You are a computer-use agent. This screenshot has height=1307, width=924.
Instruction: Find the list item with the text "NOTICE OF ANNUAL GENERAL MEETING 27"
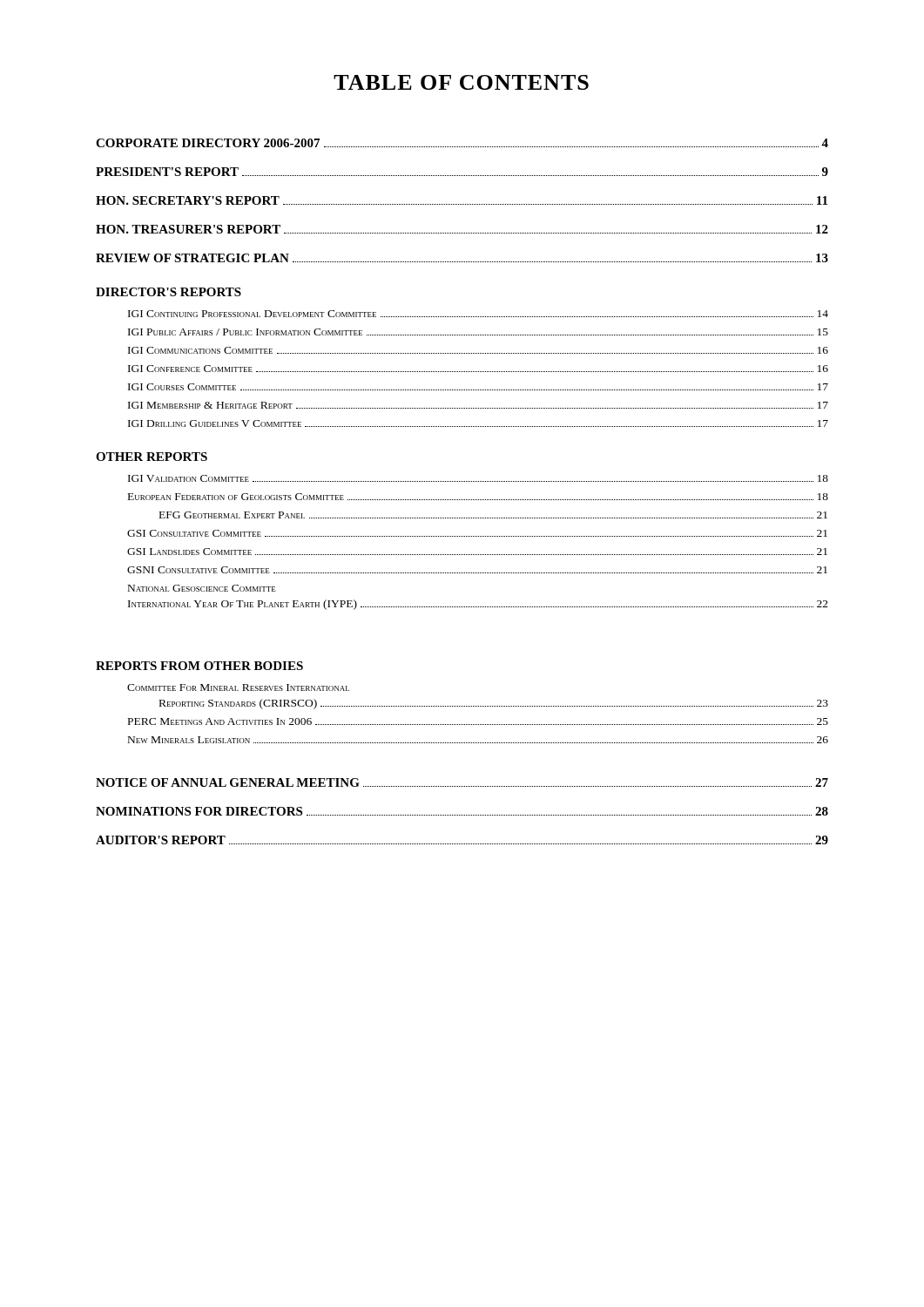point(462,783)
